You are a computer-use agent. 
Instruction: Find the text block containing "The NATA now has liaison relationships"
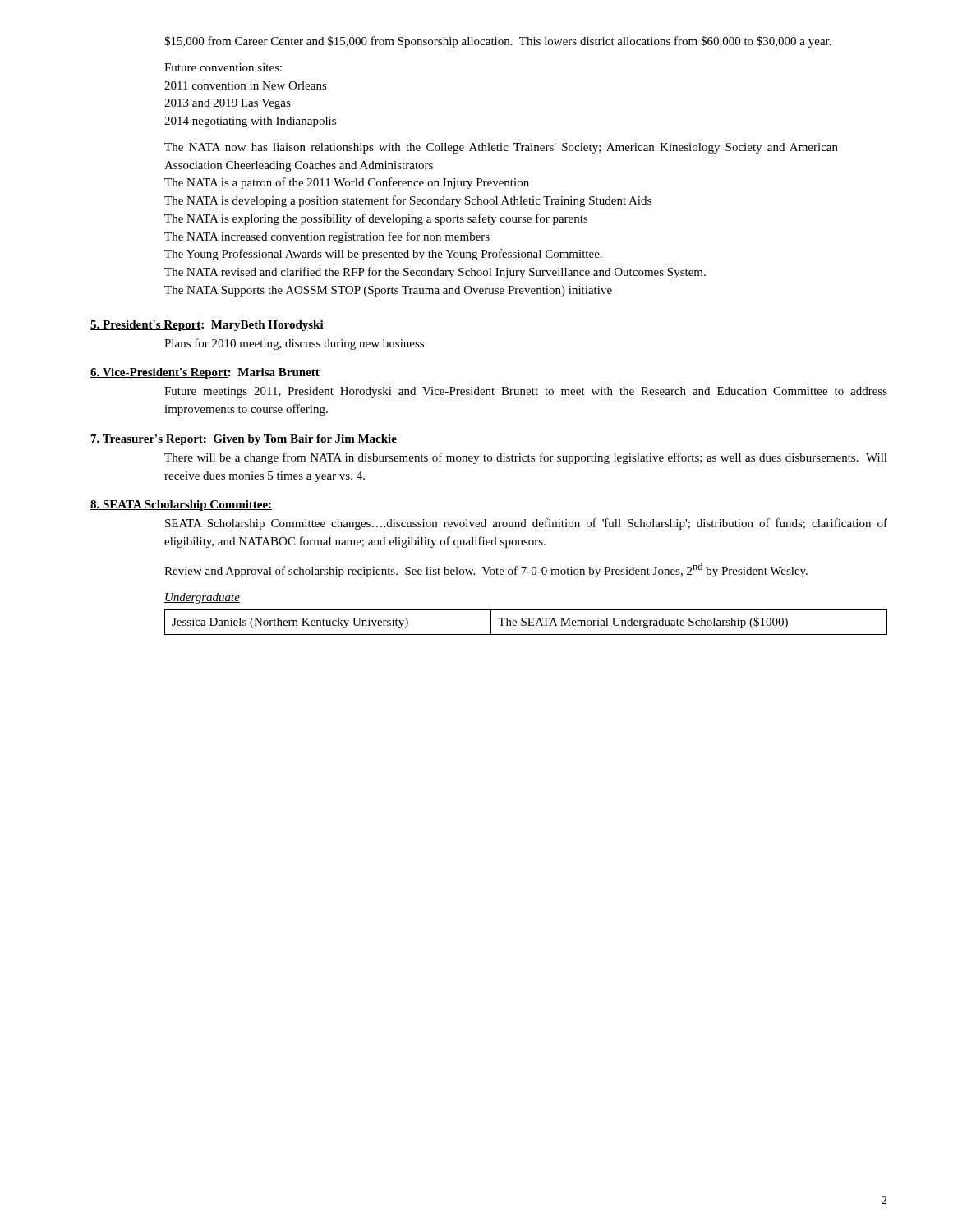[x=501, y=219]
